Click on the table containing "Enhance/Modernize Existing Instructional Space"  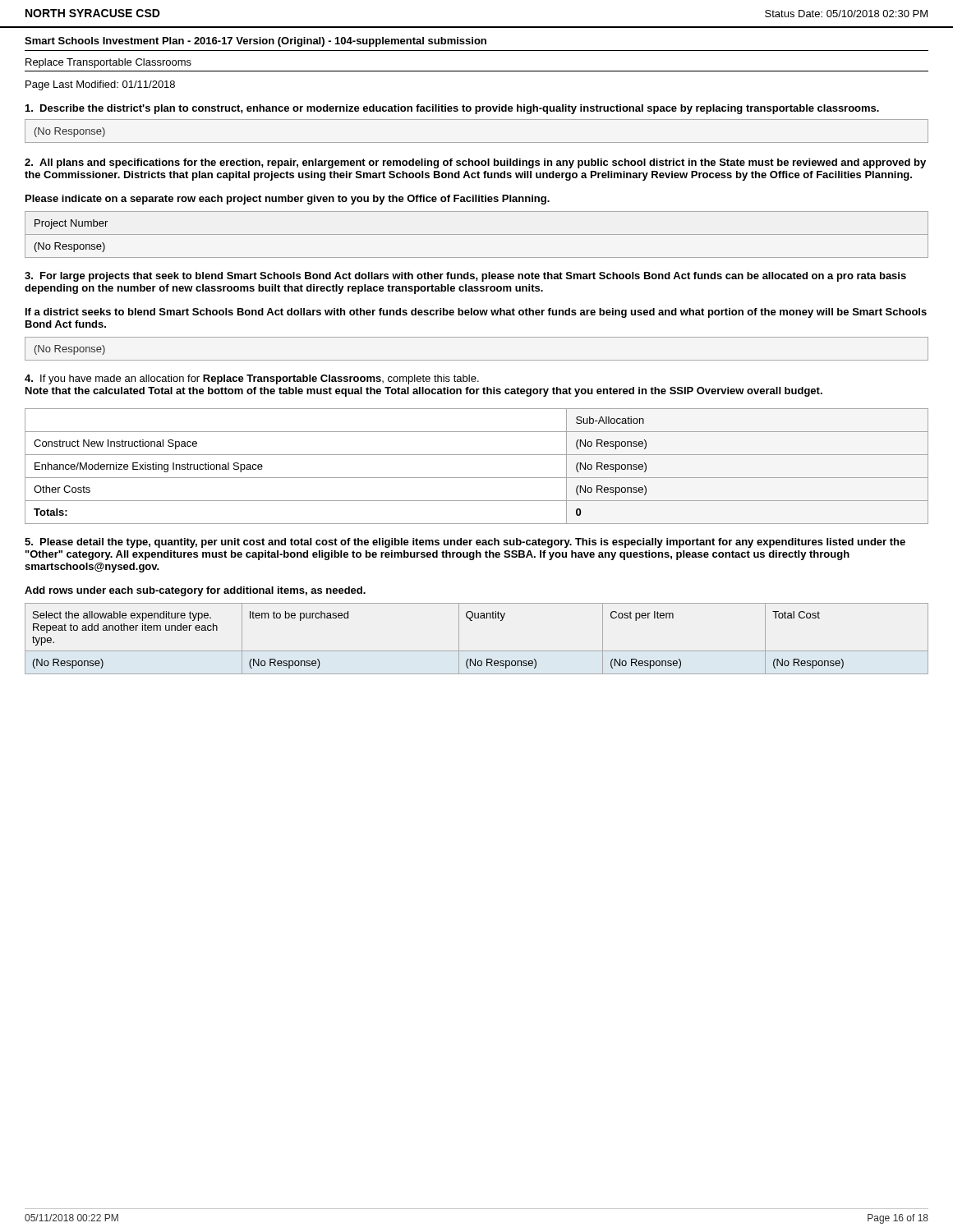(x=476, y=466)
